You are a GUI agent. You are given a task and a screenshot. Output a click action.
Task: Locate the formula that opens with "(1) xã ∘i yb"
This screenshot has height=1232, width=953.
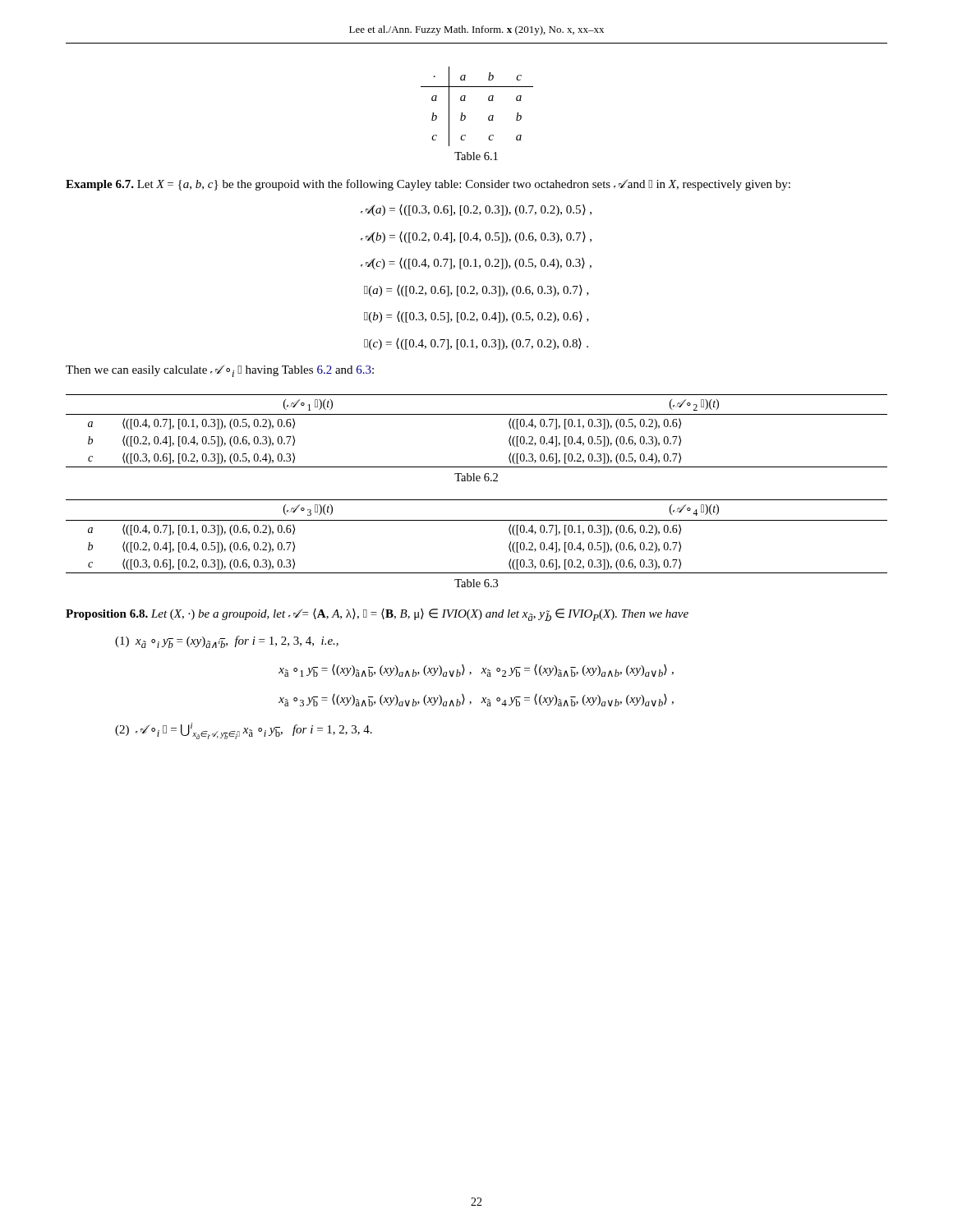227,642
